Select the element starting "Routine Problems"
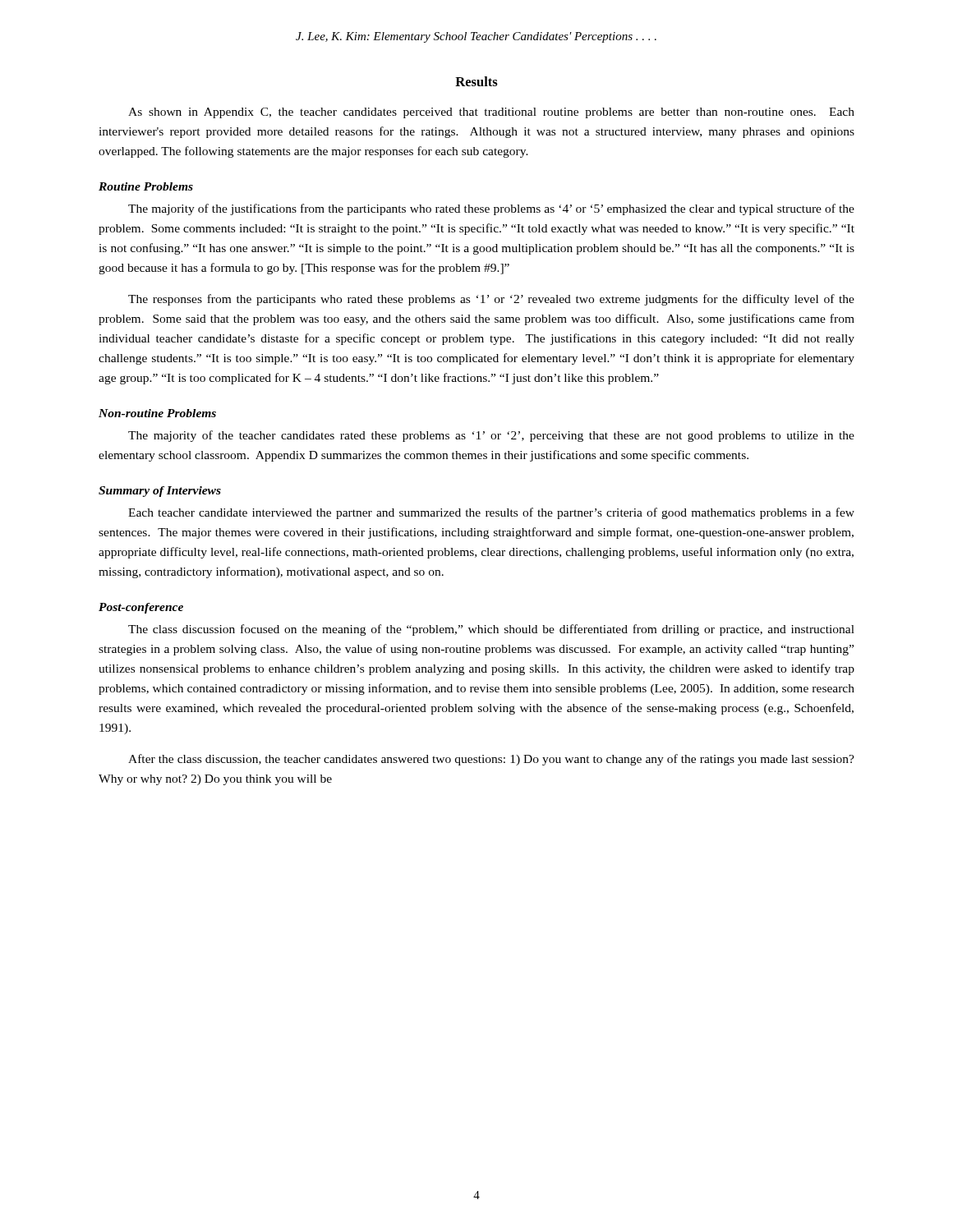The image size is (953, 1232). pos(146,186)
